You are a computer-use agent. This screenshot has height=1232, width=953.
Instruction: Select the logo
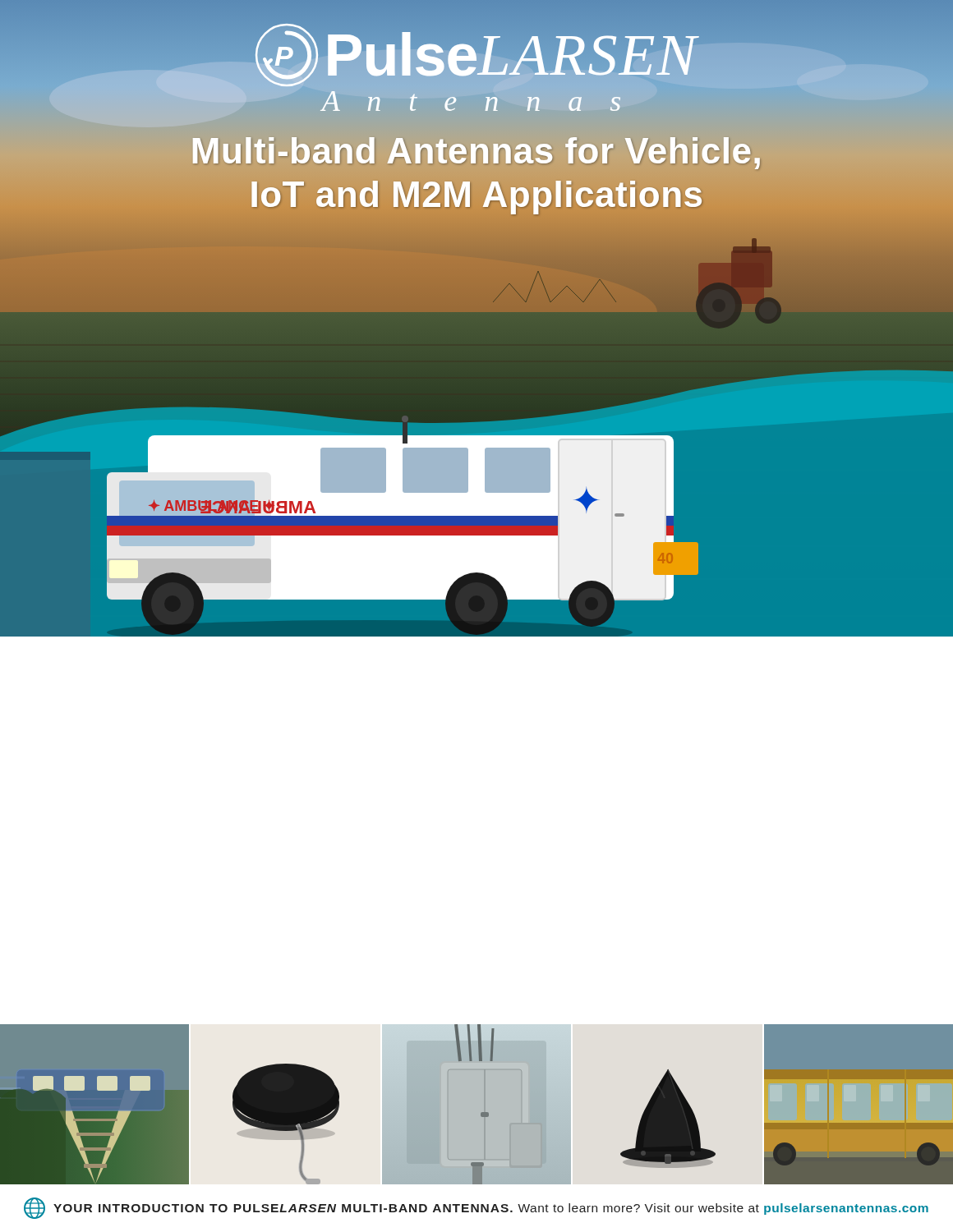(x=476, y=71)
